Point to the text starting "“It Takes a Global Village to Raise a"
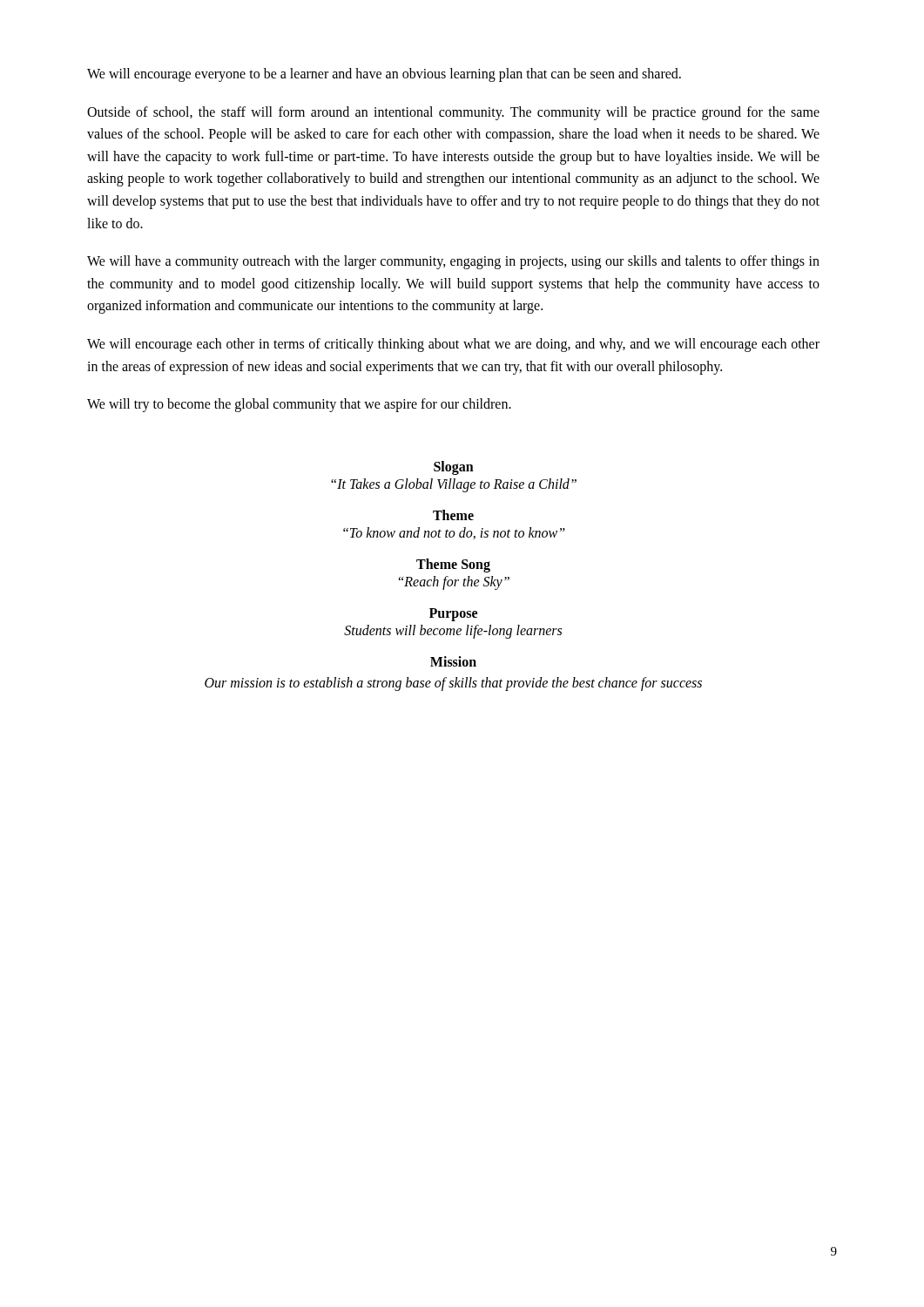The width and height of the screenshot is (924, 1307). point(453,484)
